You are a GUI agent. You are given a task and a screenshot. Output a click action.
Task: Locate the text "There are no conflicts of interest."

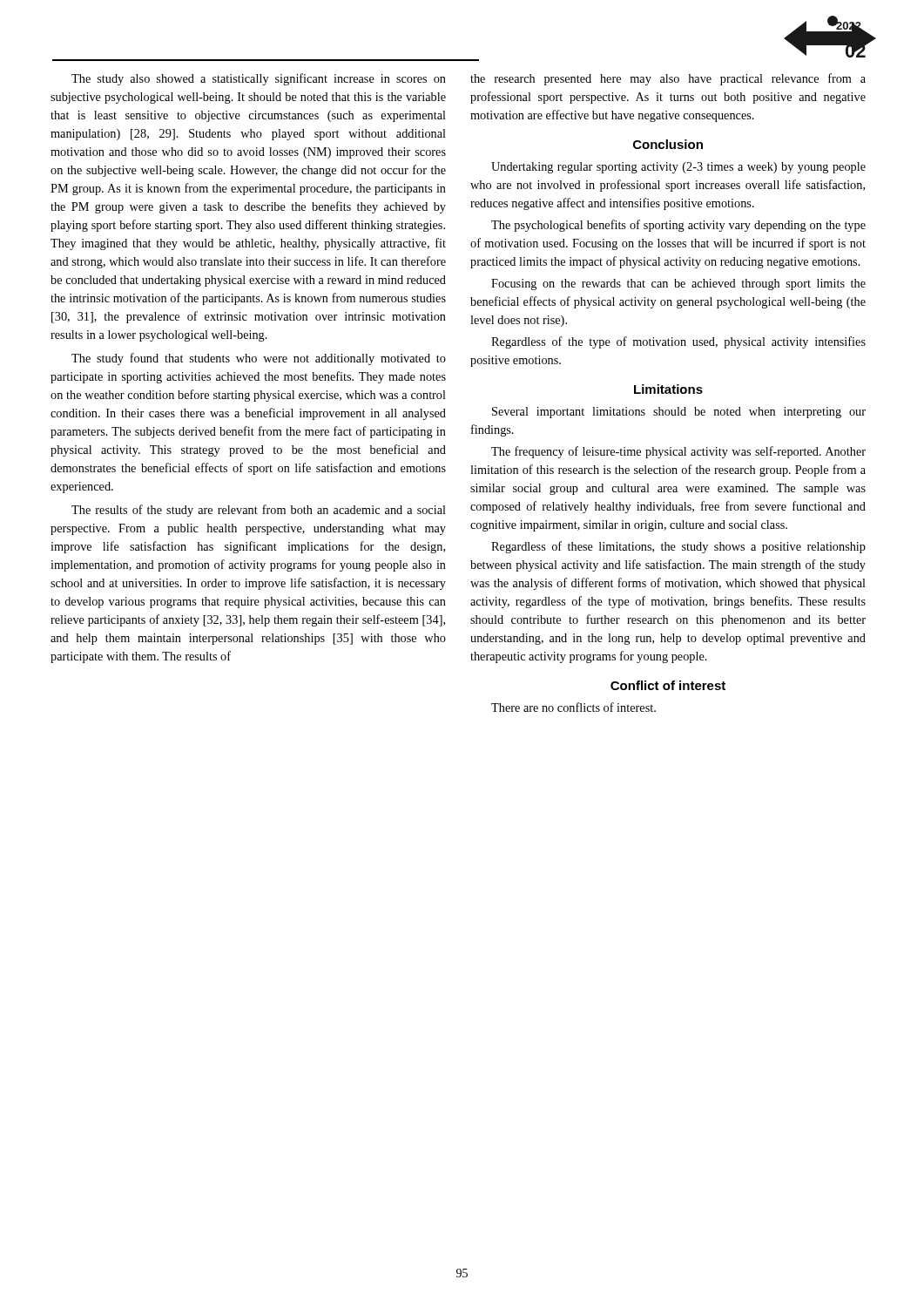point(573,707)
